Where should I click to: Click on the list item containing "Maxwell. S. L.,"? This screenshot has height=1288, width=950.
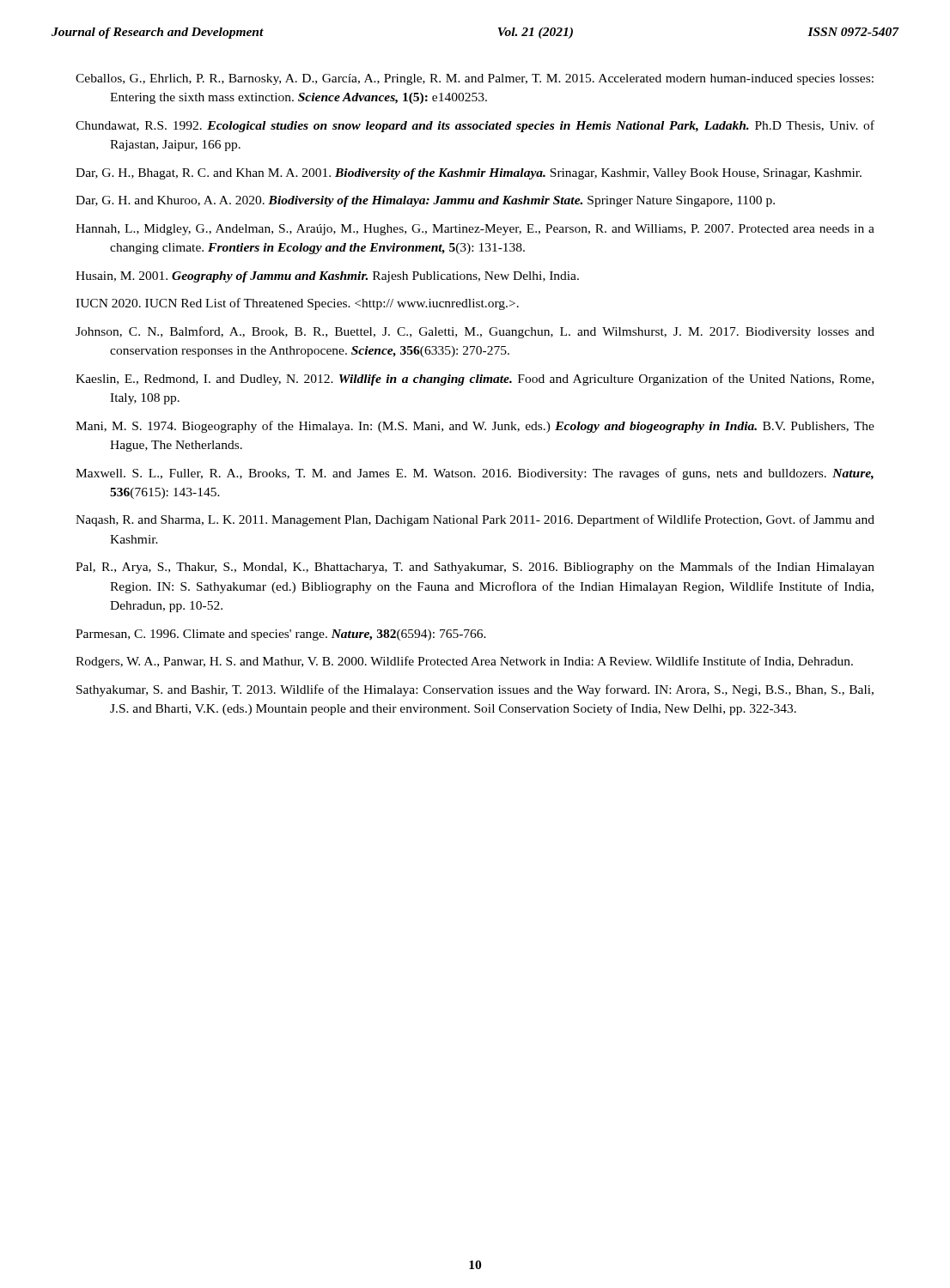click(475, 482)
